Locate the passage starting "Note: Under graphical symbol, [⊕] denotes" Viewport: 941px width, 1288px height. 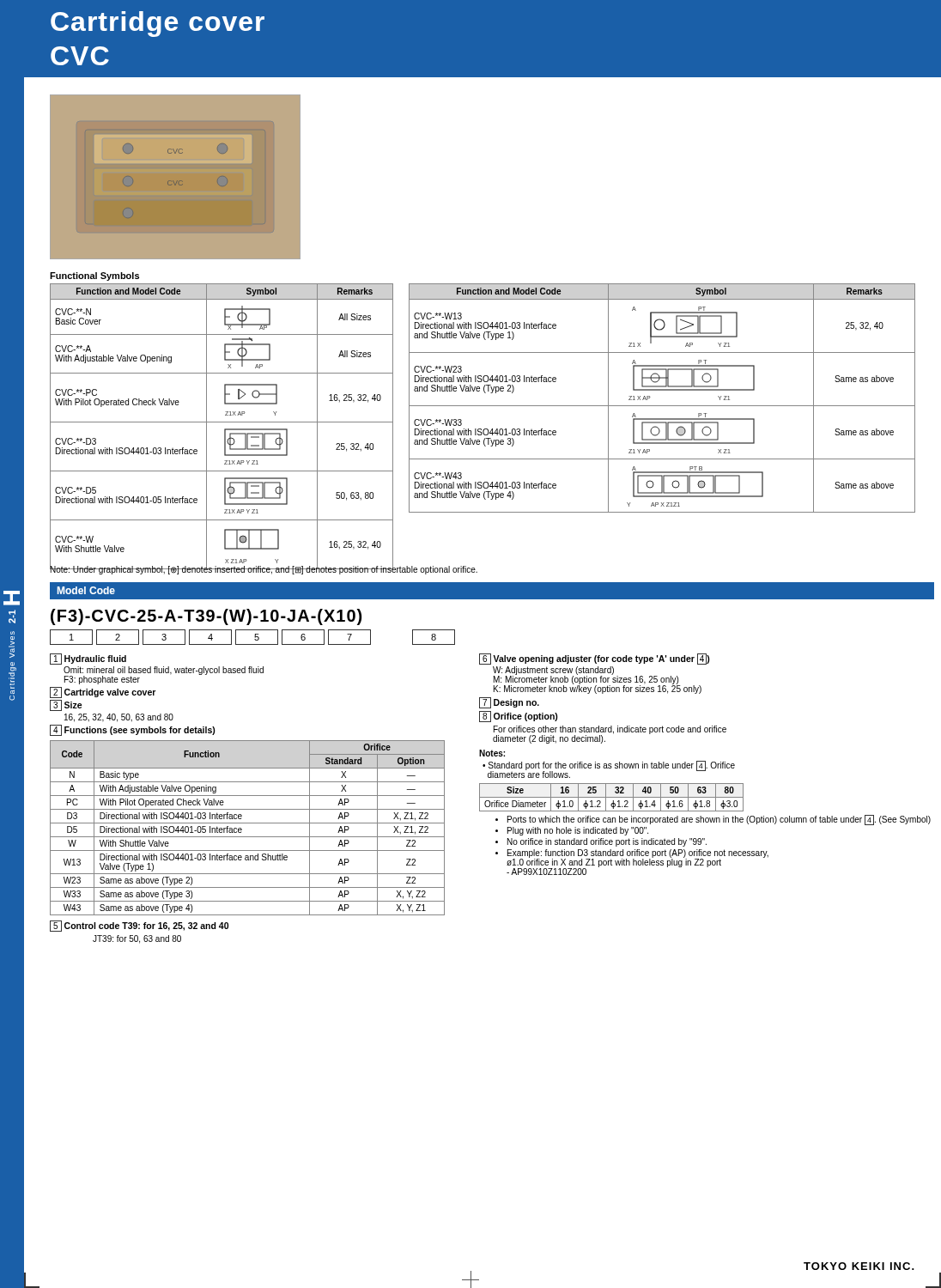coord(264,570)
